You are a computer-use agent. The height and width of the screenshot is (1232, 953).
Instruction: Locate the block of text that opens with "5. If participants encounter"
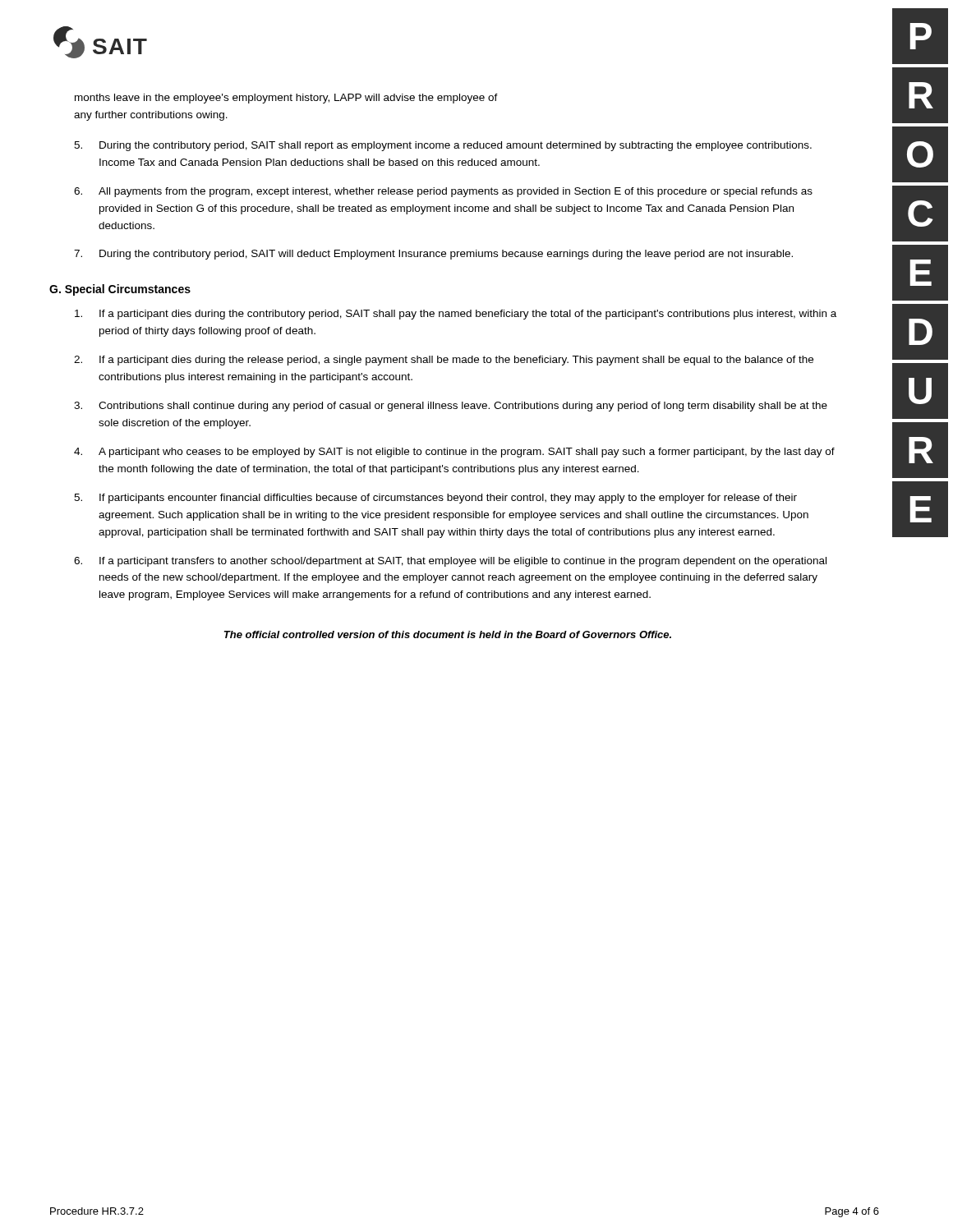[x=460, y=515]
